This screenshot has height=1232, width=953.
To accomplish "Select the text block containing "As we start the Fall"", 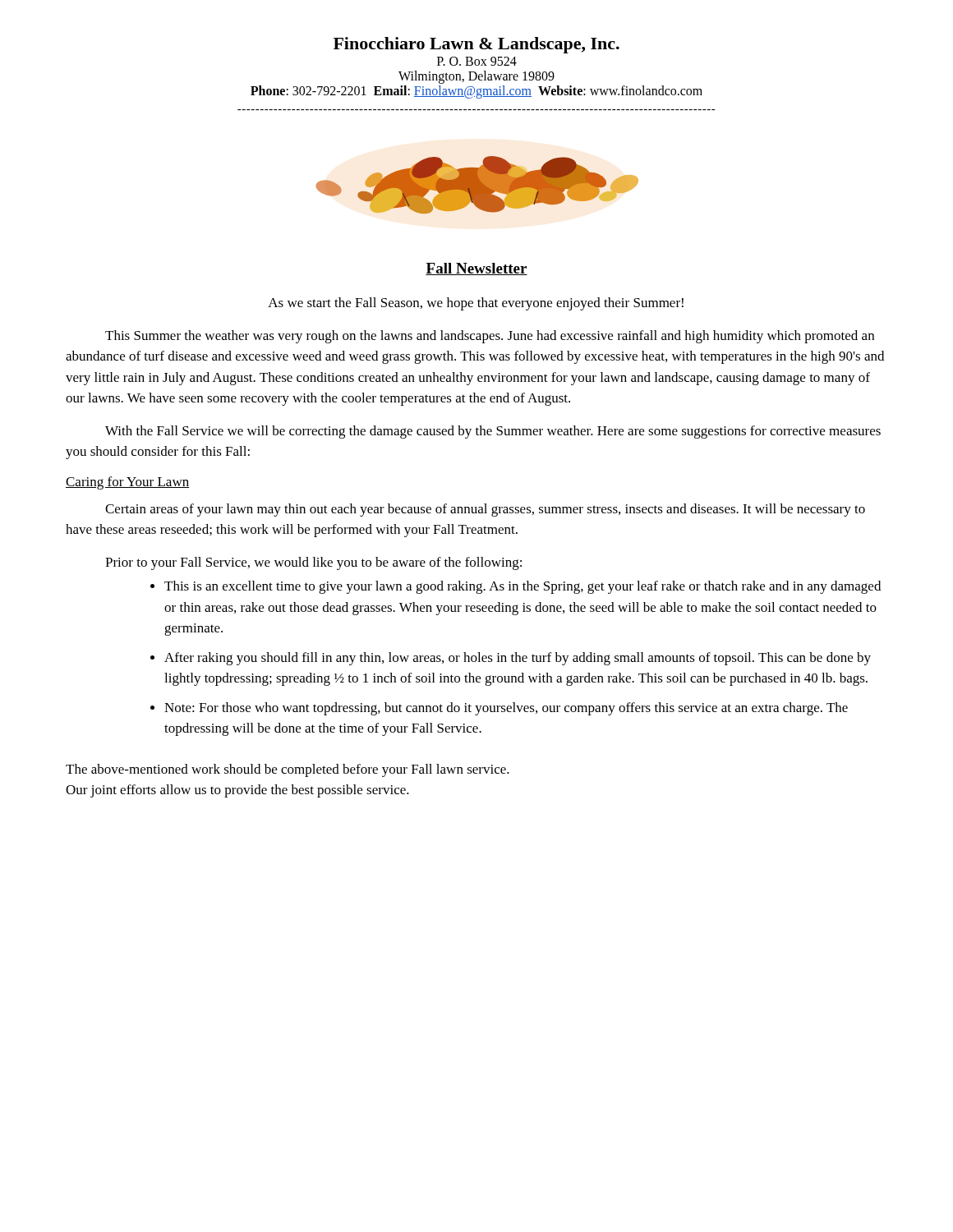I will click(476, 303).
